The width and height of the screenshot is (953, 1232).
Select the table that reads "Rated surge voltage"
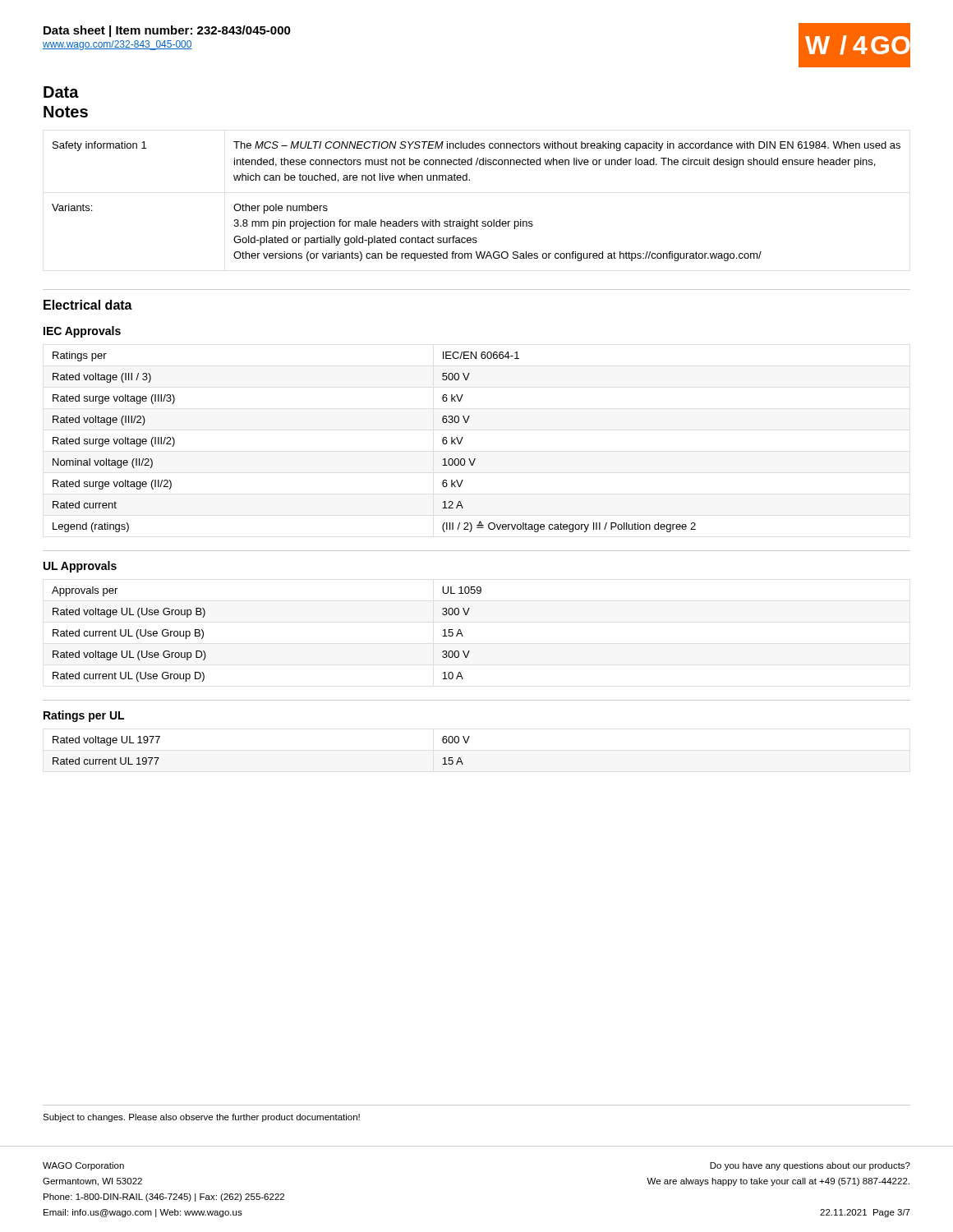tap(476, 440)
